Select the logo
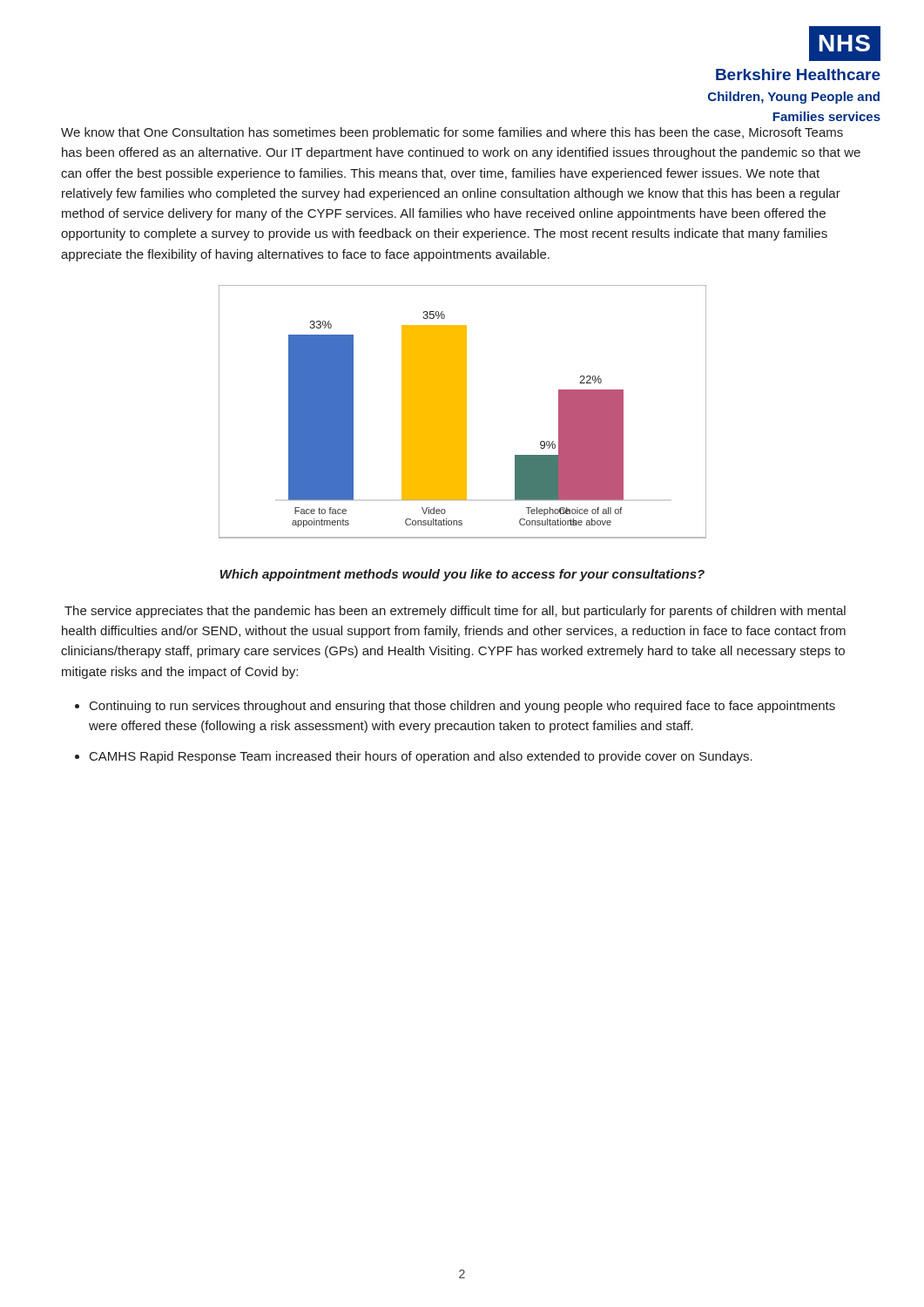Image resolution: width=924 pixels, height=1307 pixels. (x=794, y=76)
